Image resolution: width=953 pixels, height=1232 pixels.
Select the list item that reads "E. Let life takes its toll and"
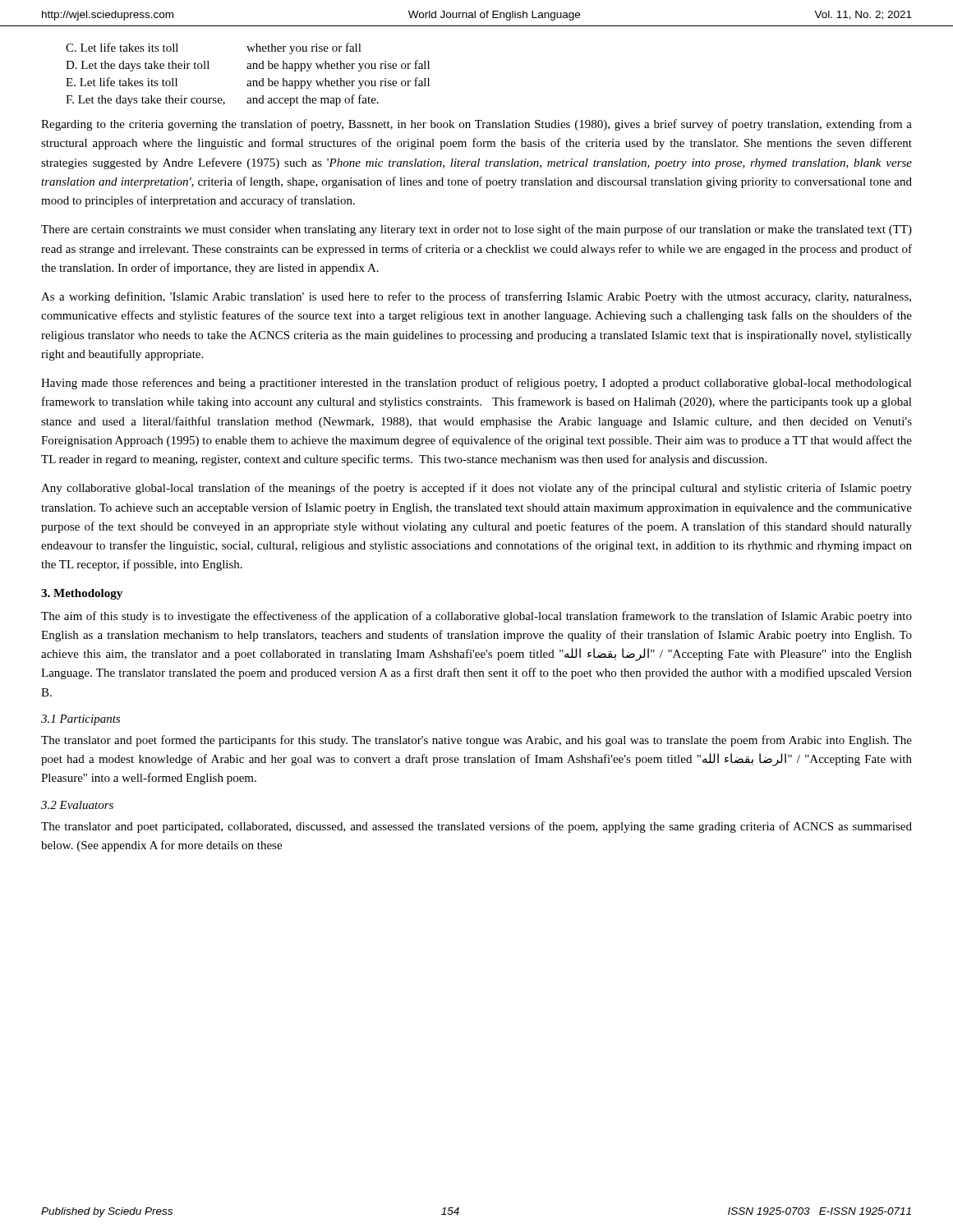pyautogui.click(x=248, y=83)
